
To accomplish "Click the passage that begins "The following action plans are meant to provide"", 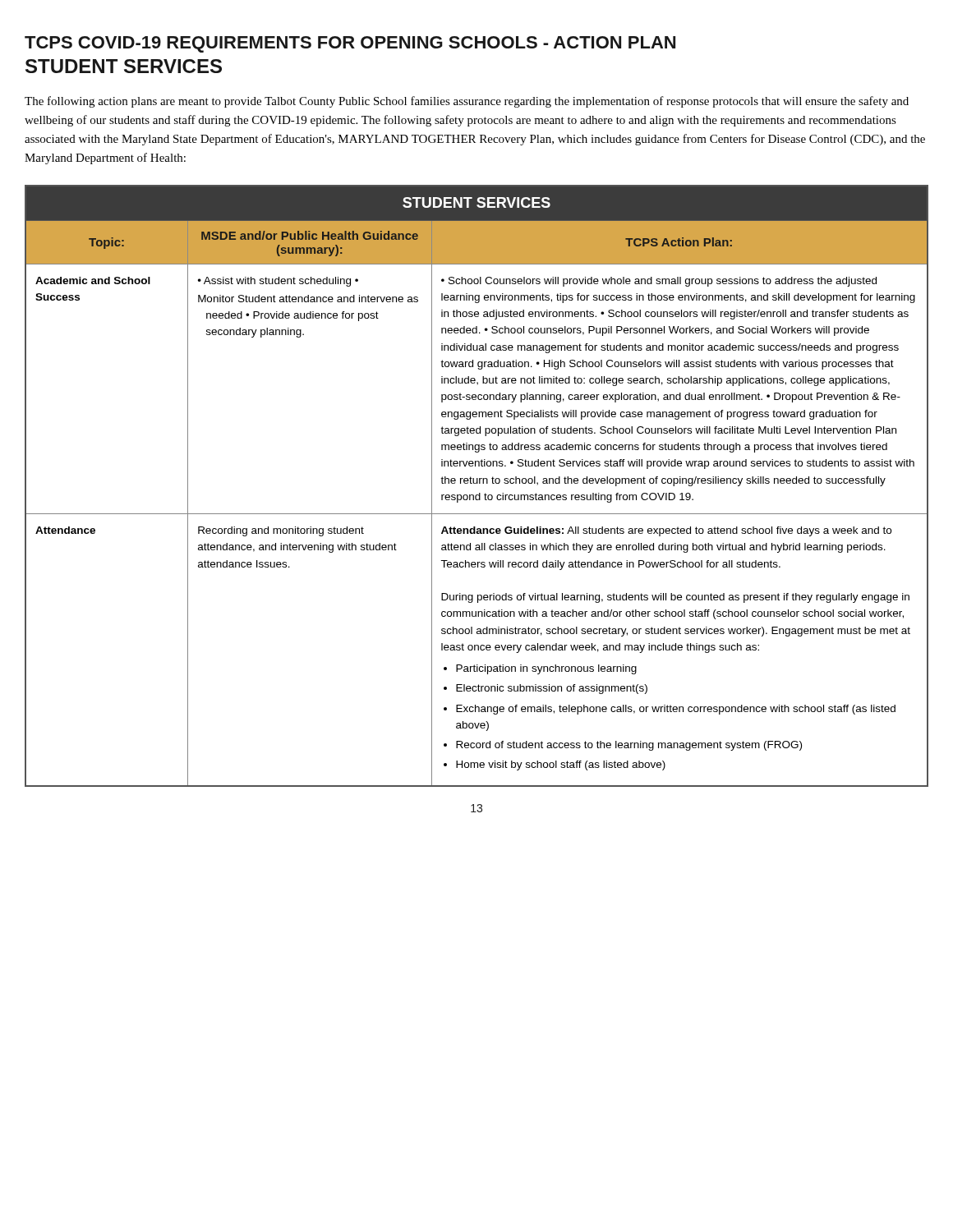I will tap(475, 129).
